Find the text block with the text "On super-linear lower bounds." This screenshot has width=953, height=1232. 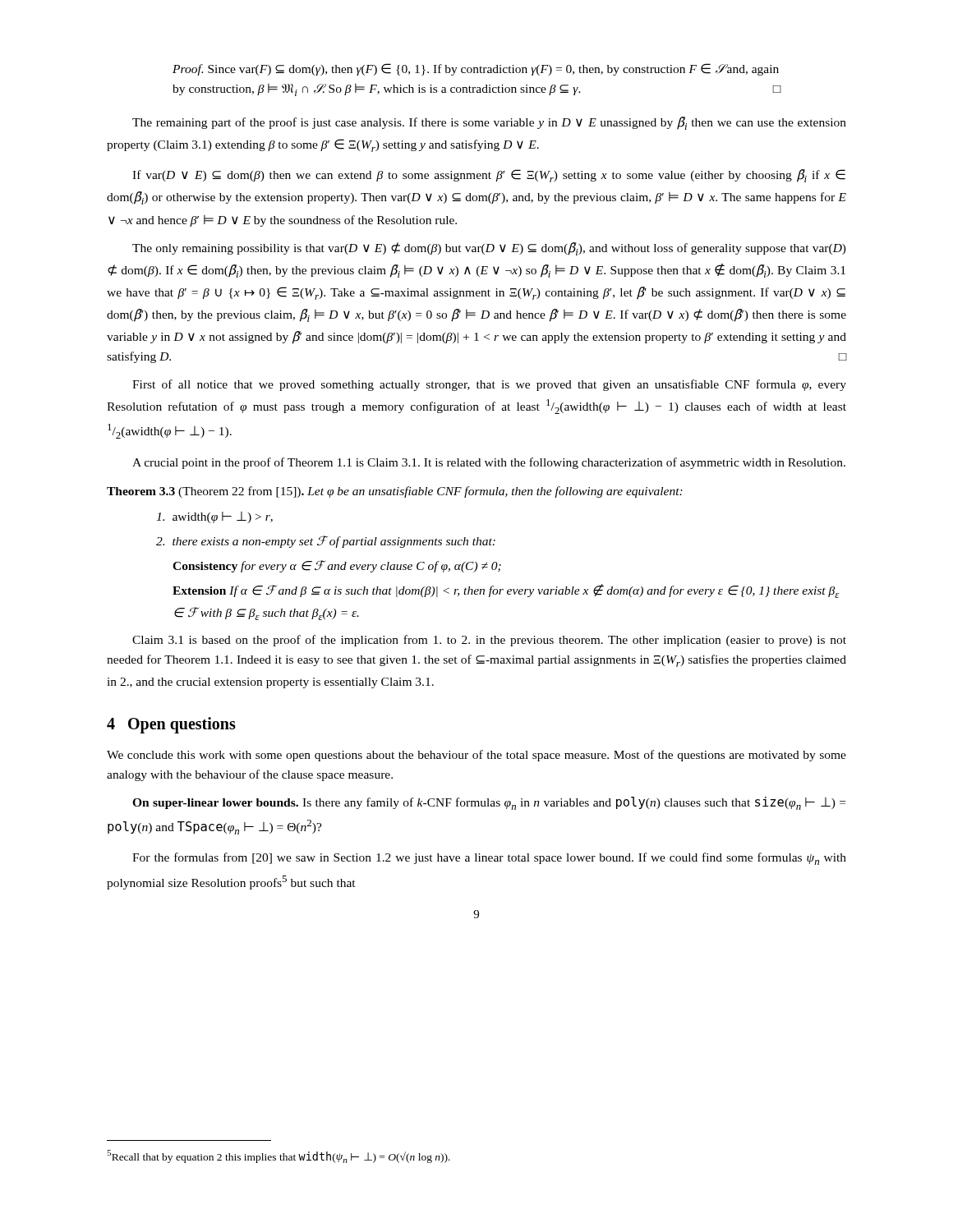(476, 816)
